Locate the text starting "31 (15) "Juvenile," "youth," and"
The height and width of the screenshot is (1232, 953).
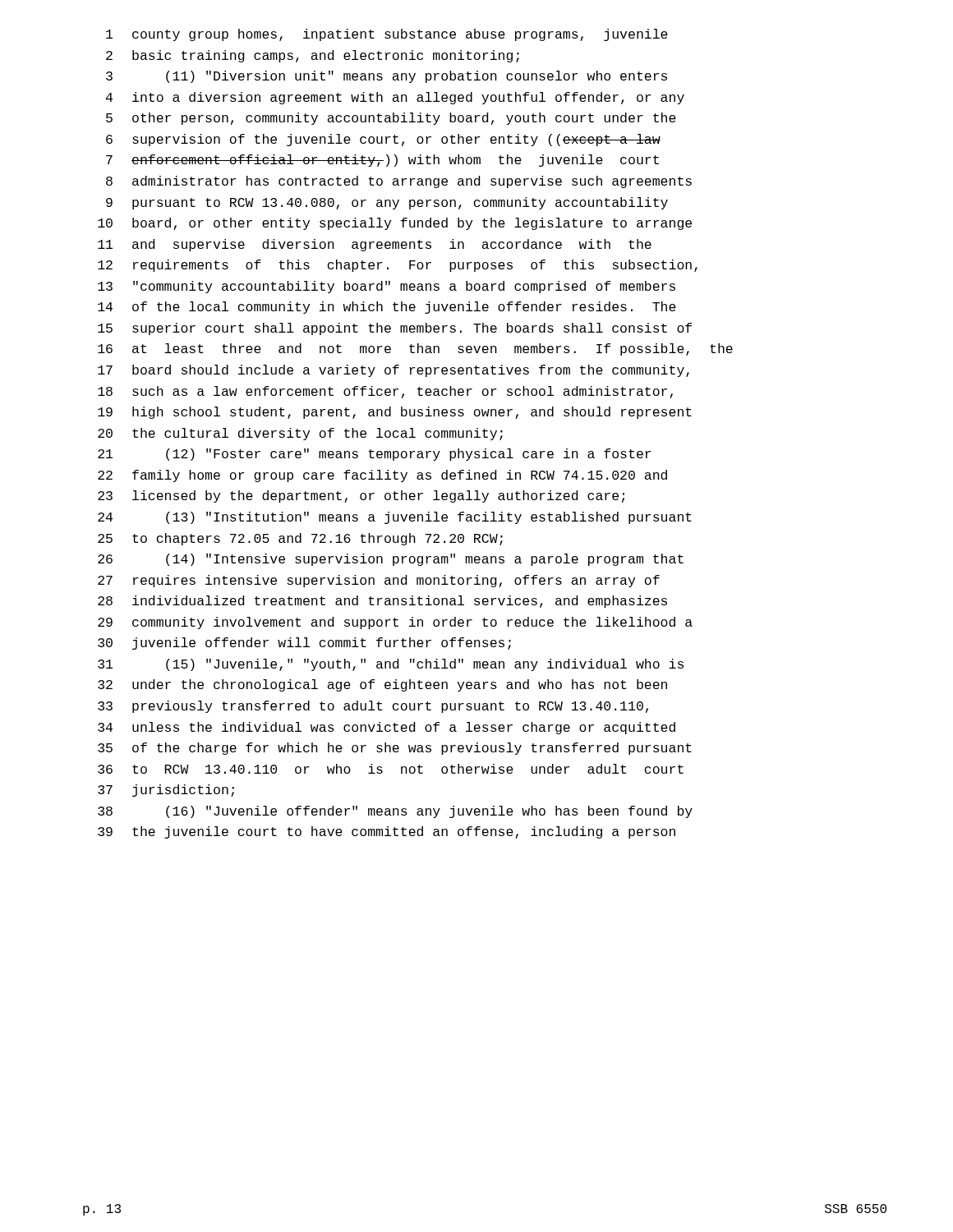[x=485, y=665]
